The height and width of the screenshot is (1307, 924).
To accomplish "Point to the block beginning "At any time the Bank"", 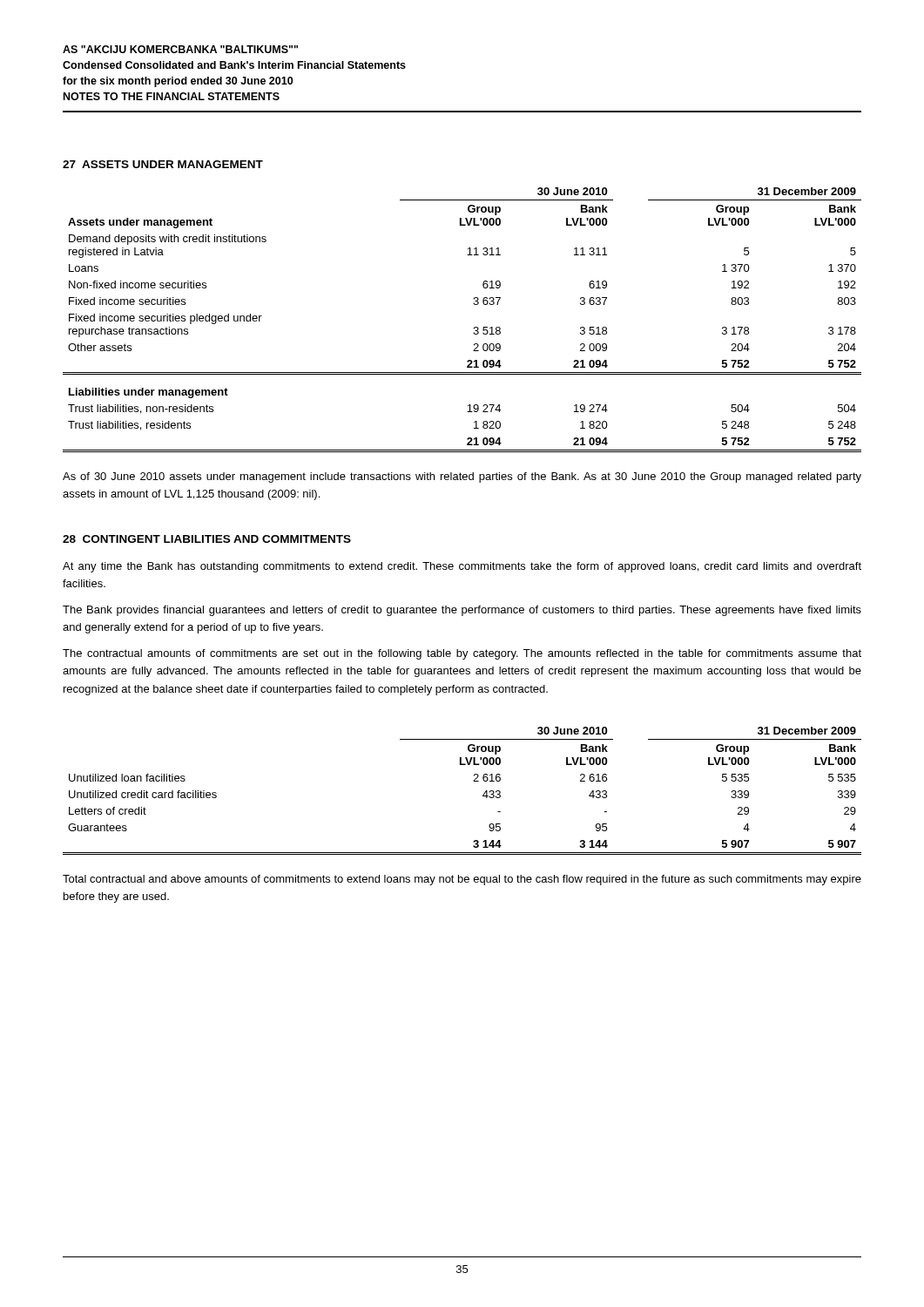I will [x=462, y=575].
